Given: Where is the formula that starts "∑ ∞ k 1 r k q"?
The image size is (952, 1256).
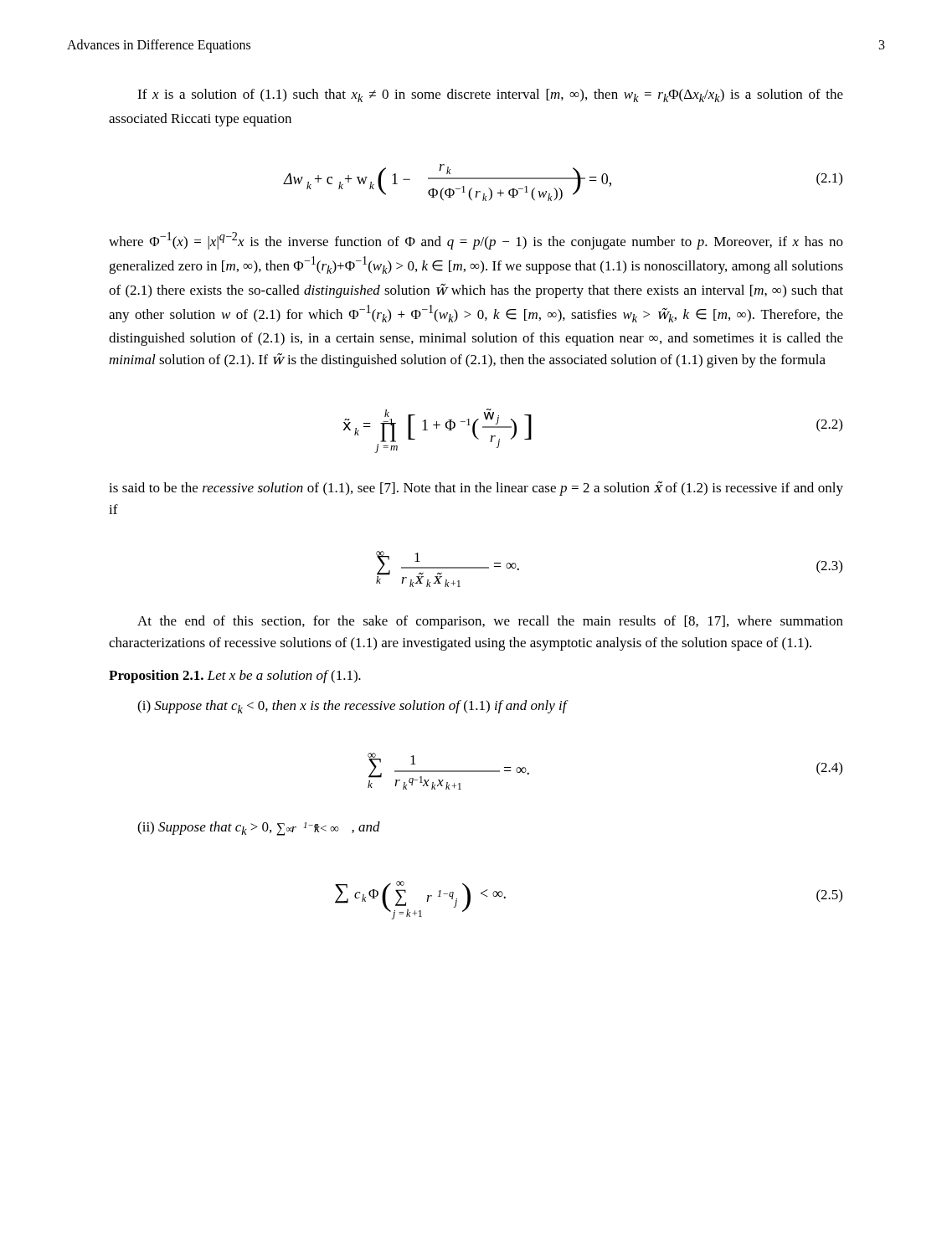Looking at the screenshot, I should (476, 767).
